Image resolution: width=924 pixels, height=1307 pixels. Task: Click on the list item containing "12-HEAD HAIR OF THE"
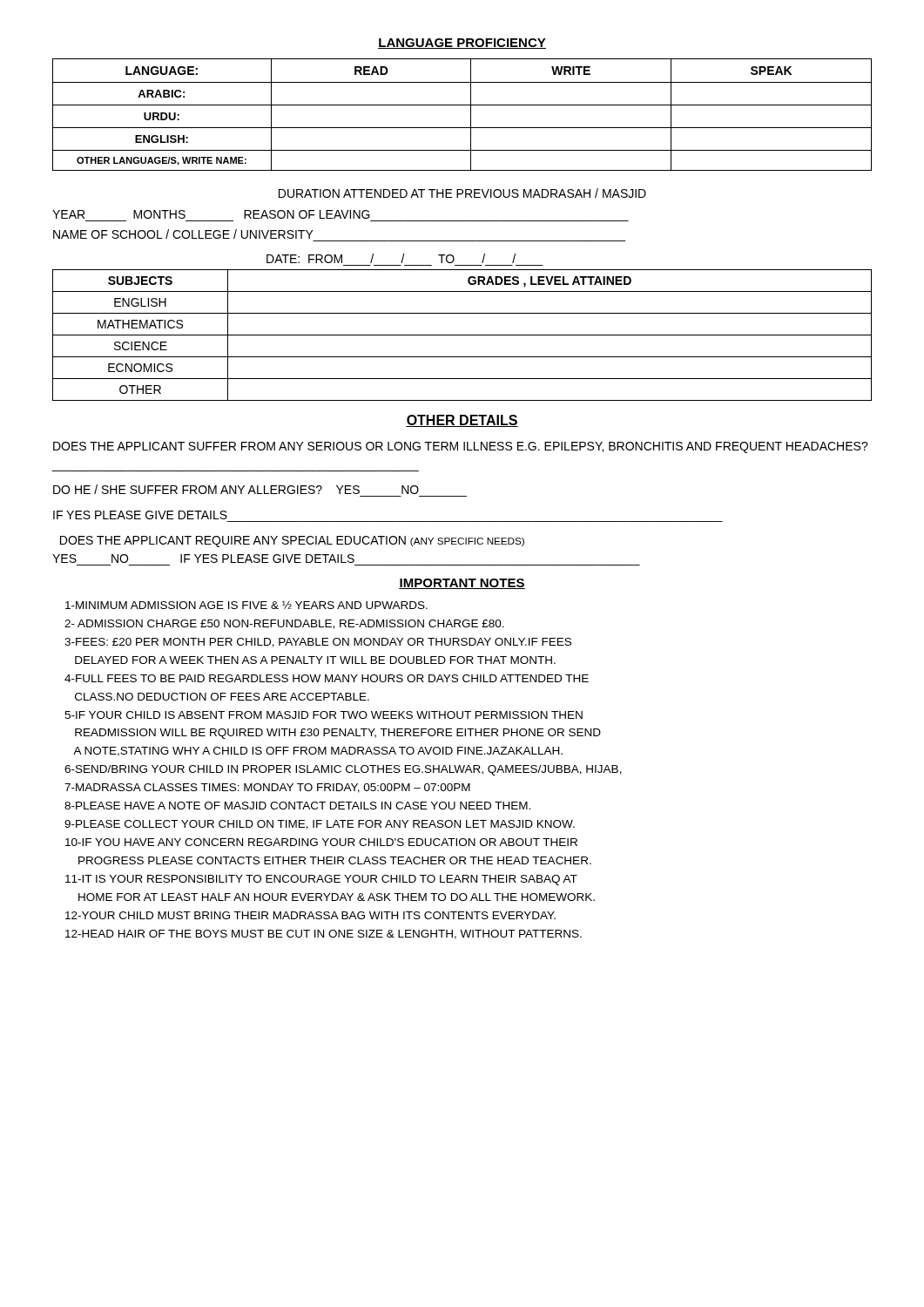(x=323, y=933)
